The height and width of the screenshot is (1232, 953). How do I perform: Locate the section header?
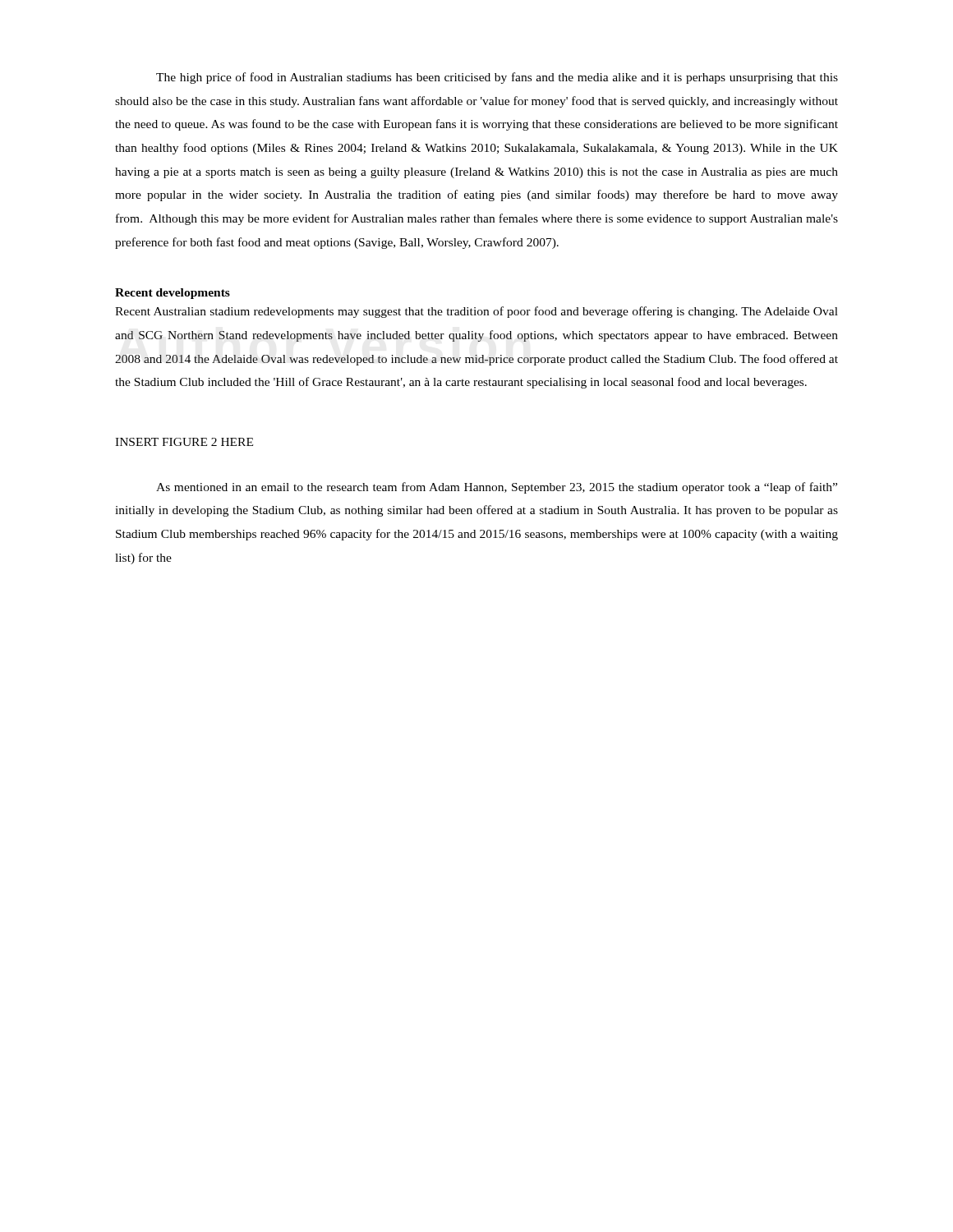pos(172,292)
